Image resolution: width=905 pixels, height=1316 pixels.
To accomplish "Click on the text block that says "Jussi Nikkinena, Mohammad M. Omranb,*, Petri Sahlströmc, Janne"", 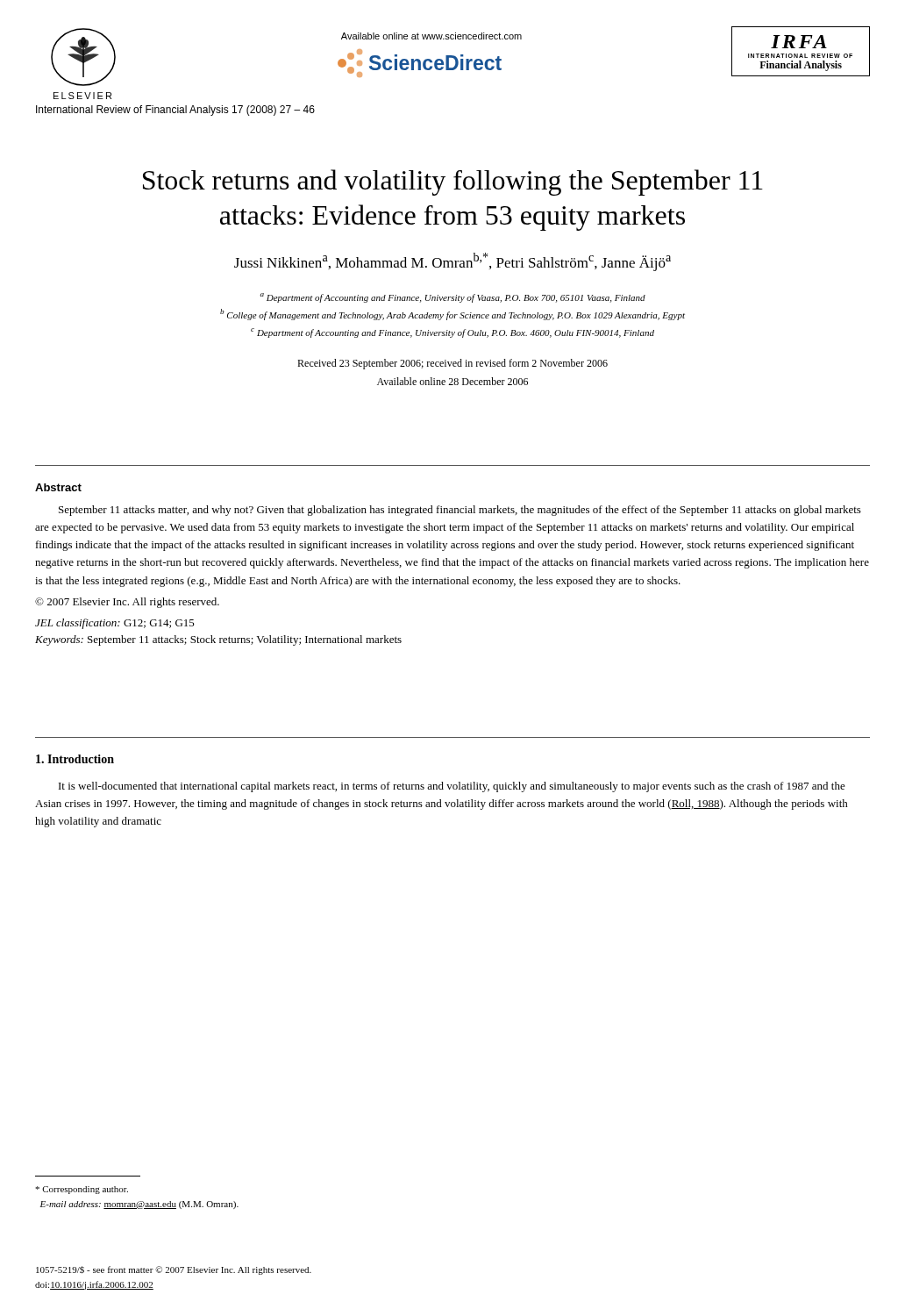I will (452, 260).
